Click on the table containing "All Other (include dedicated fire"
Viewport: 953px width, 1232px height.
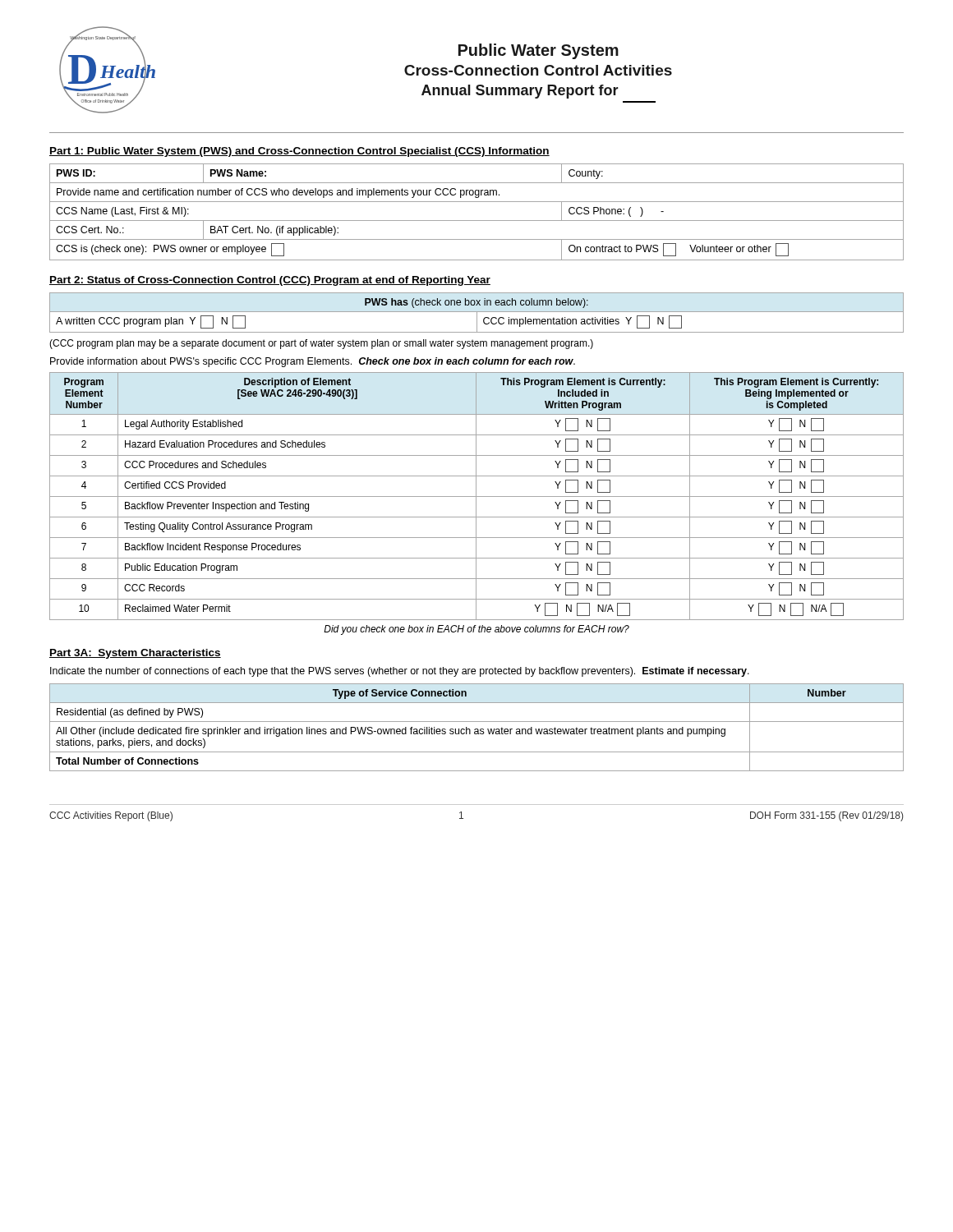coord(476,727)
